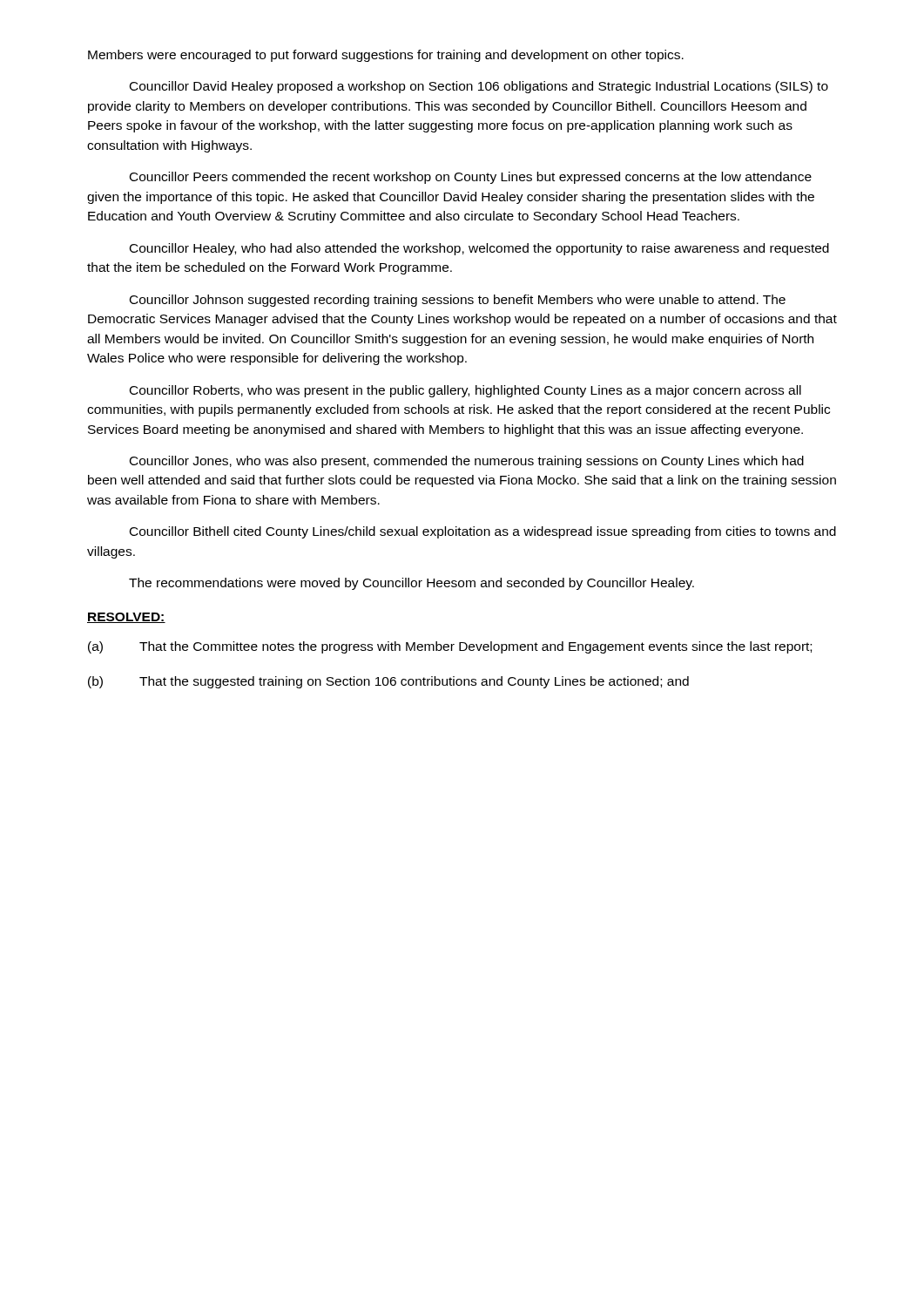This screenshot has height=1307, width=924.
Task: Find the block on this page that starts "(a) That the"
Action: (462, 647)
